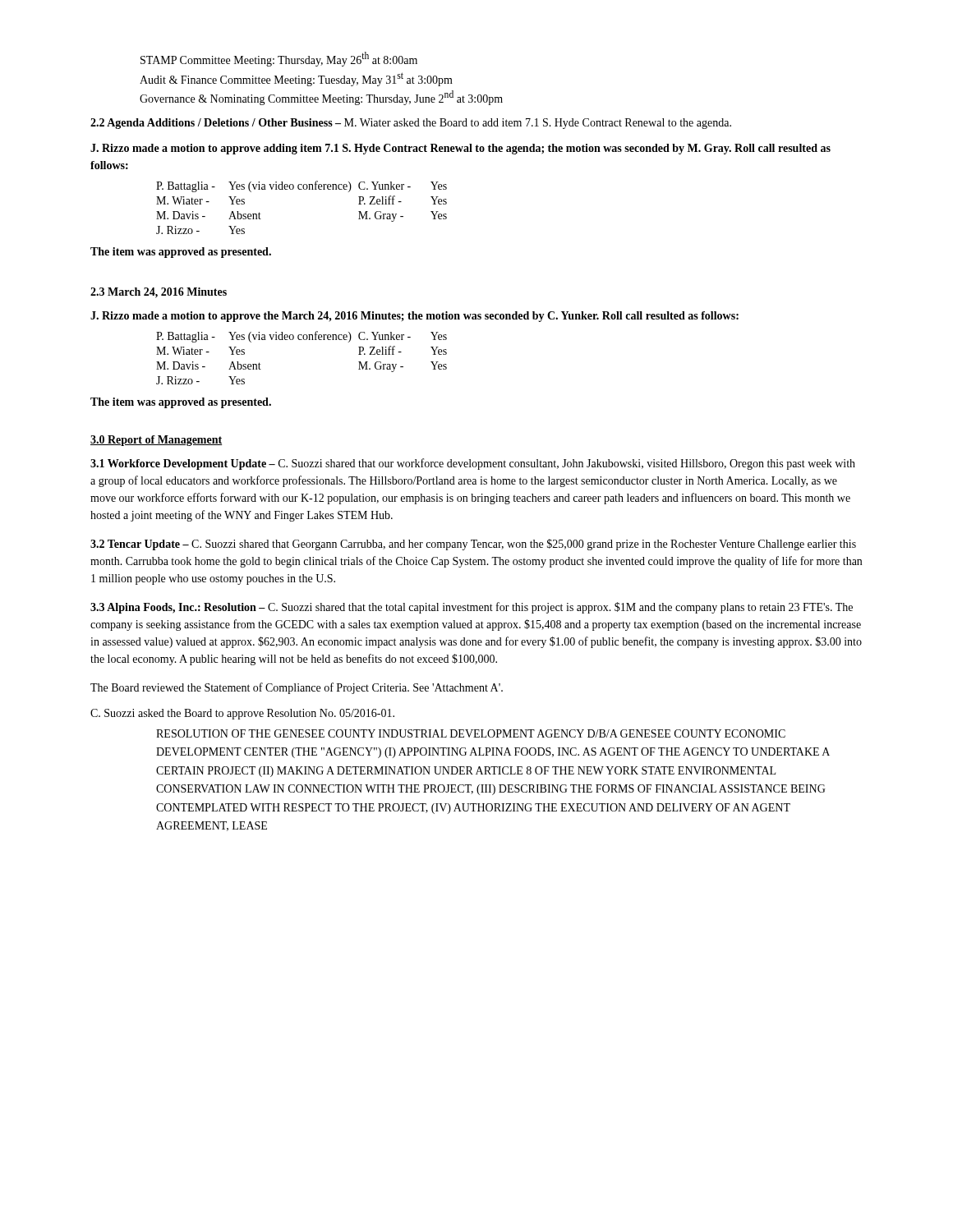Viewport: 953px width, 1232px height.
Task: Navigate to the block starting "3.0 Report of Management"
Action: (x=156, y=440)
